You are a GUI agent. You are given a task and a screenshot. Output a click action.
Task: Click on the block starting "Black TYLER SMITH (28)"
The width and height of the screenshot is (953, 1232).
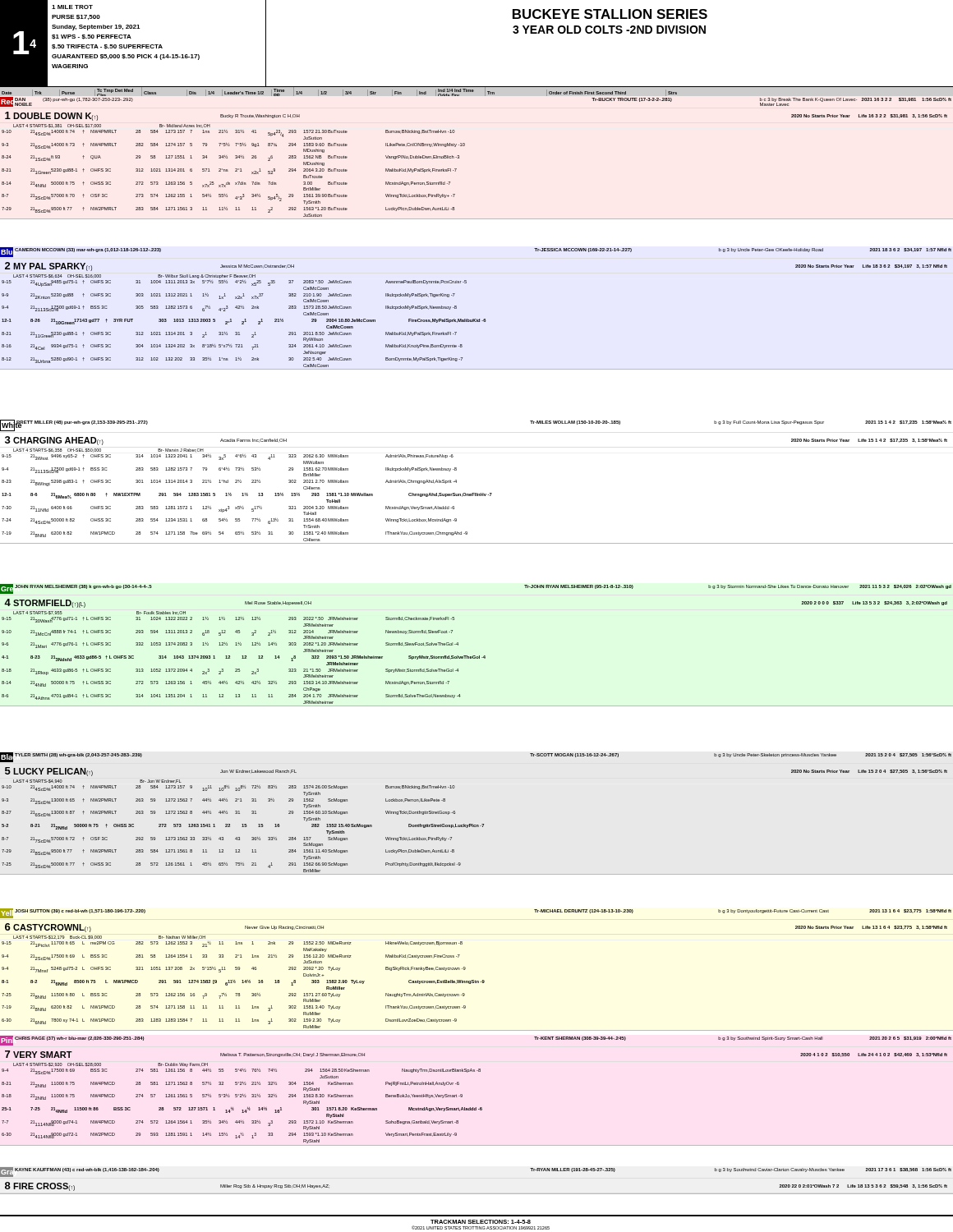(476, 813)
